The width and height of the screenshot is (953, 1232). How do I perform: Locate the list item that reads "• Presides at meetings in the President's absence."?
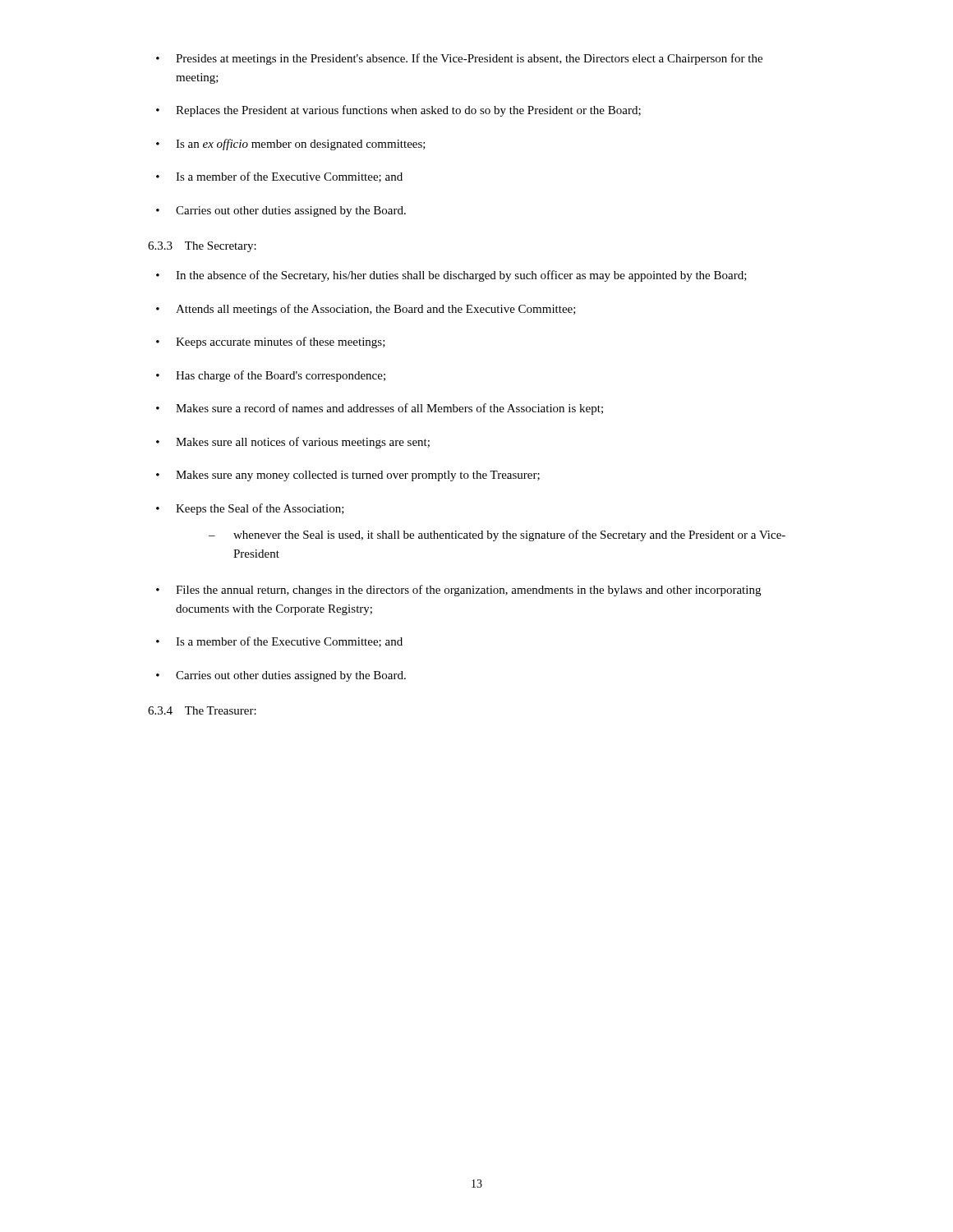(476, 68)
